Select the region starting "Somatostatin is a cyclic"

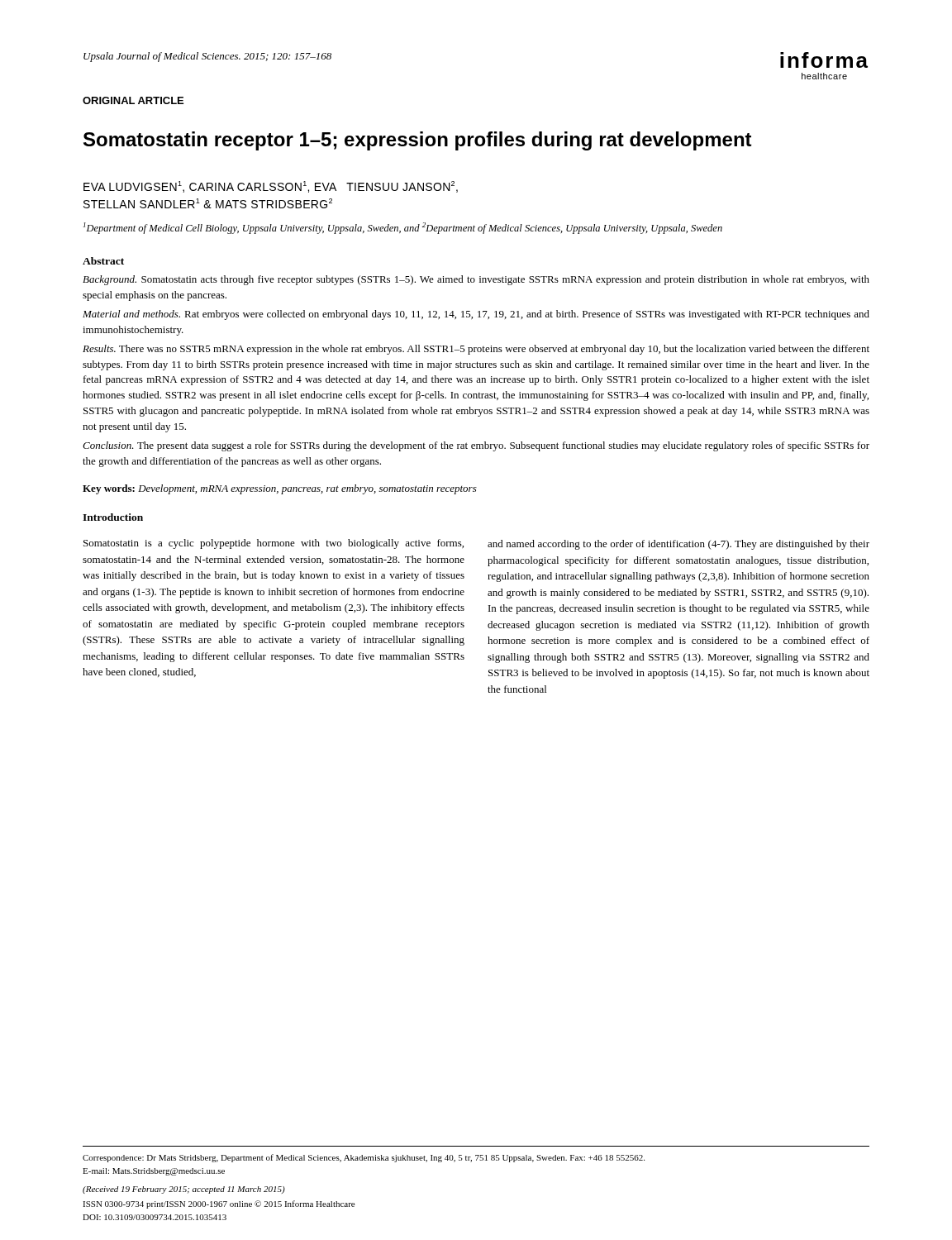click(274, 608)
